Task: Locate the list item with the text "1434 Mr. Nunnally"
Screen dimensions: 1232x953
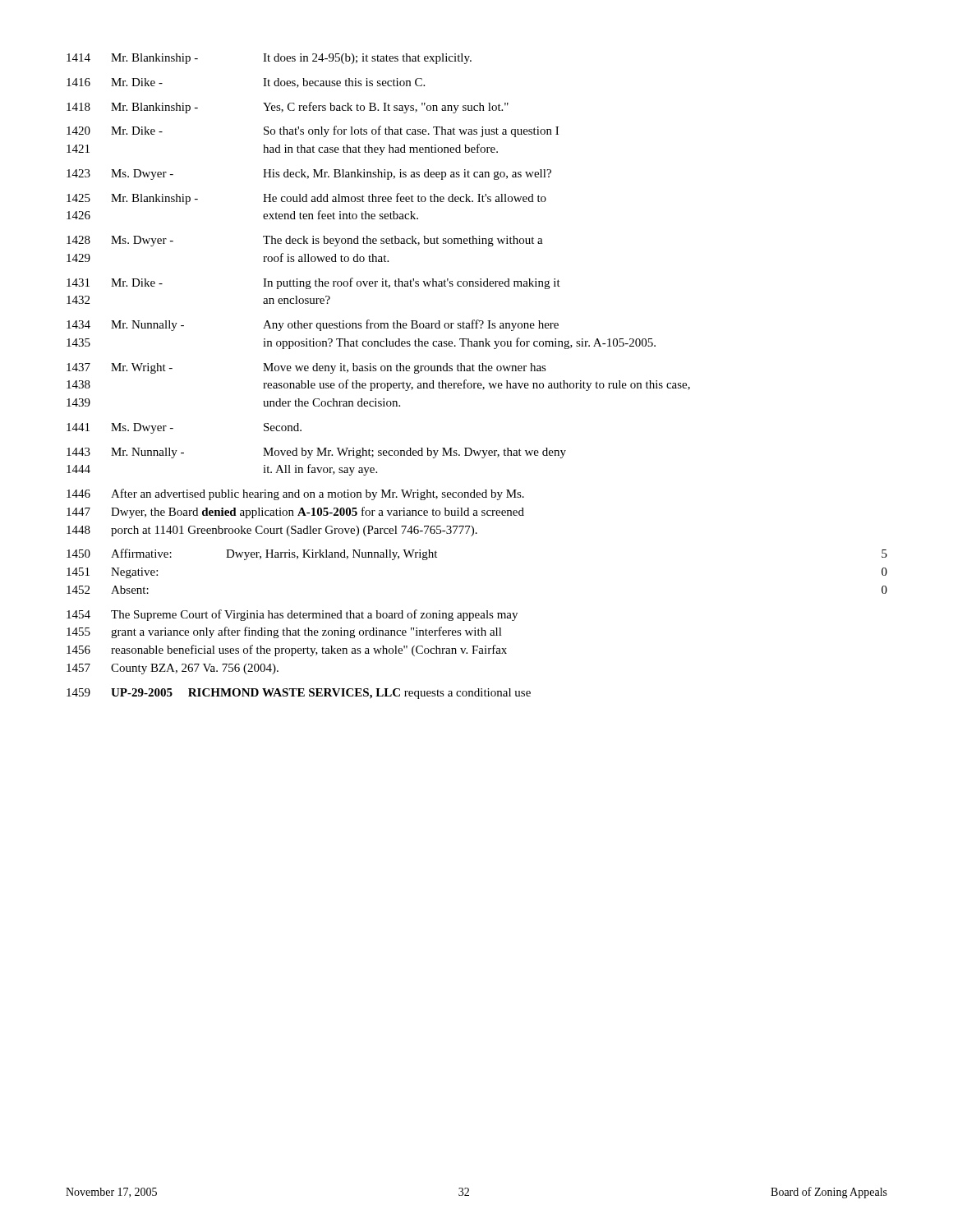Action: 476,337
